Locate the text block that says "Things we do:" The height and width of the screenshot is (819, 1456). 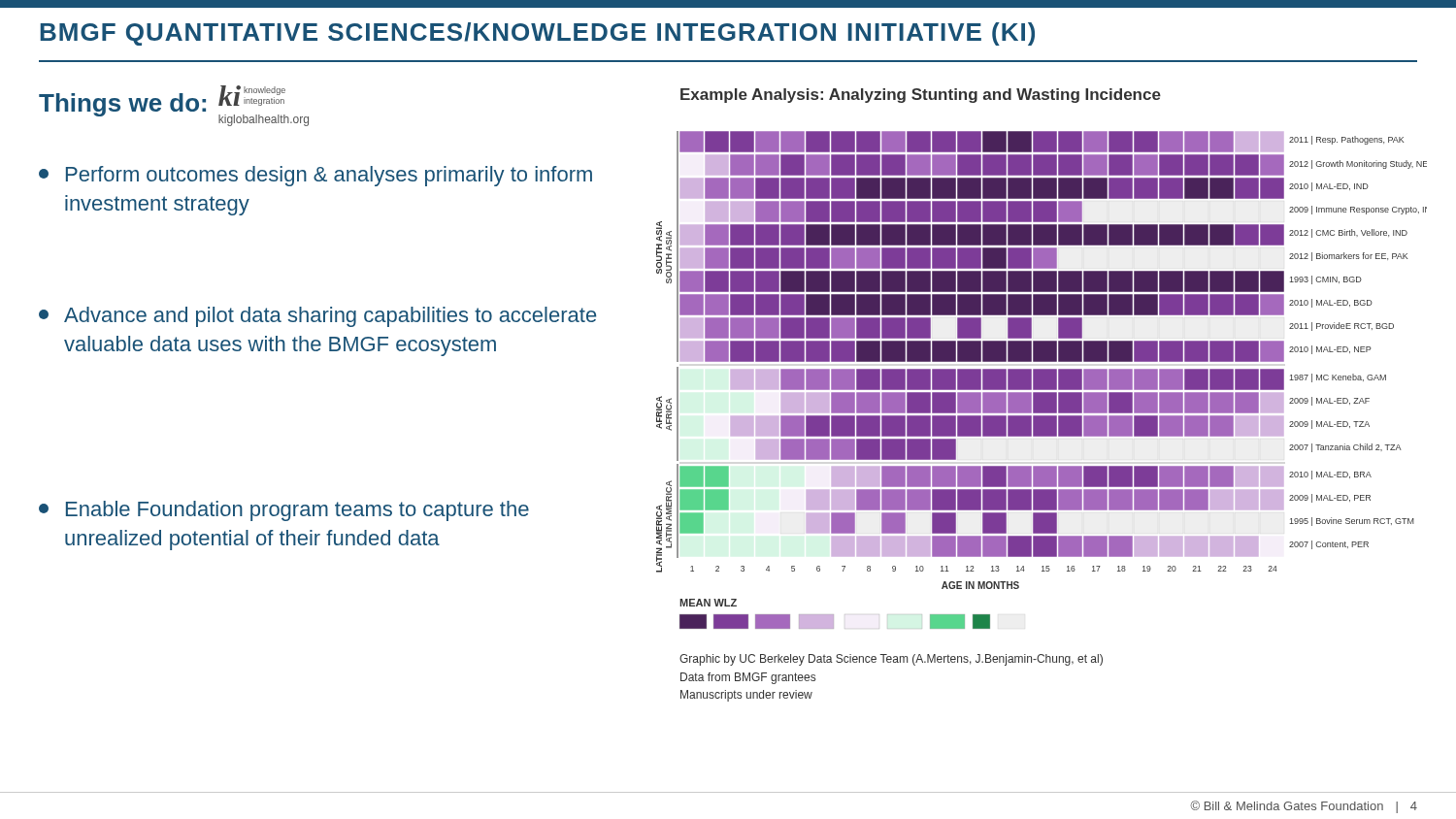click(174, 103)
